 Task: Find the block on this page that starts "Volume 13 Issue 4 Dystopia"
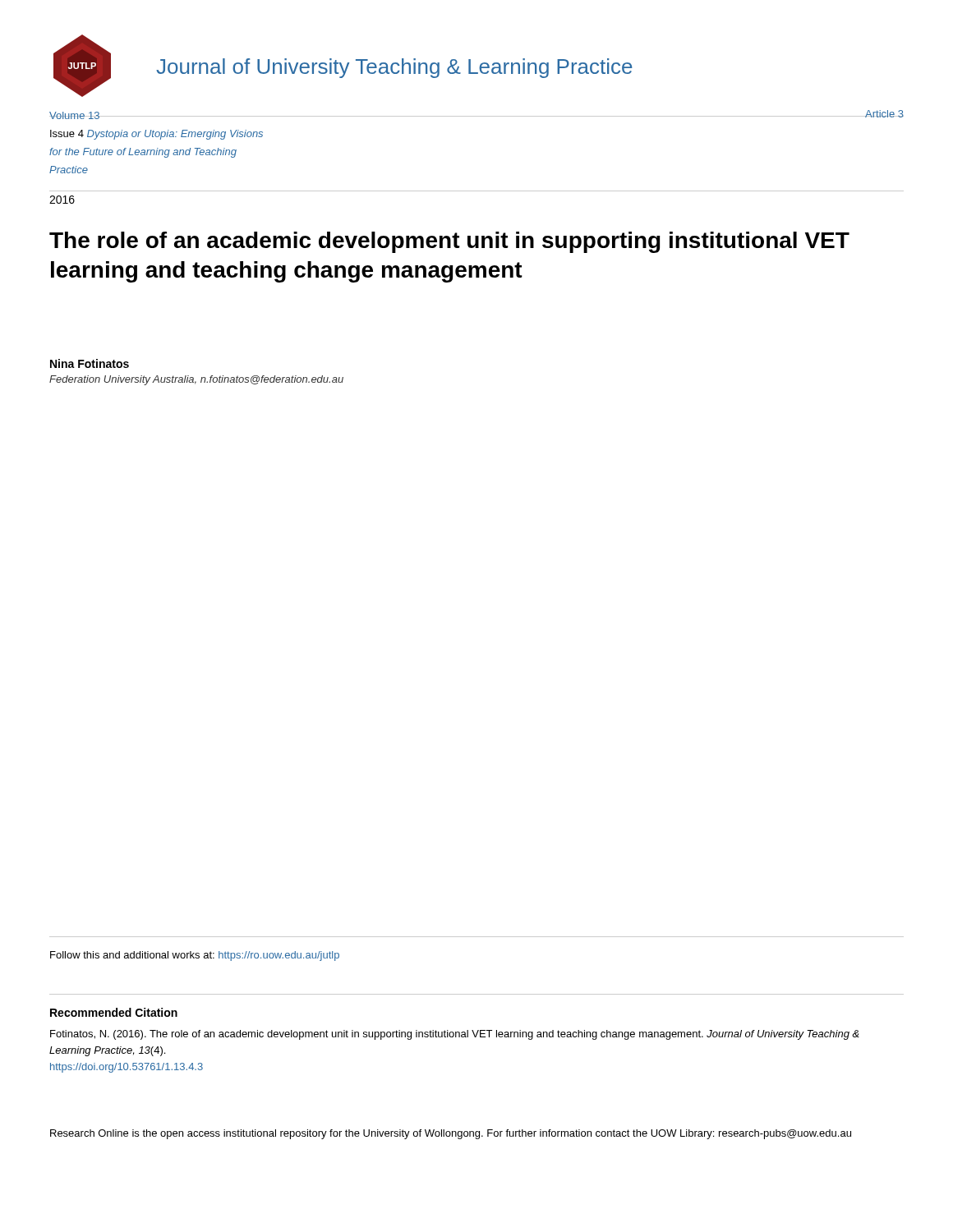156,143
